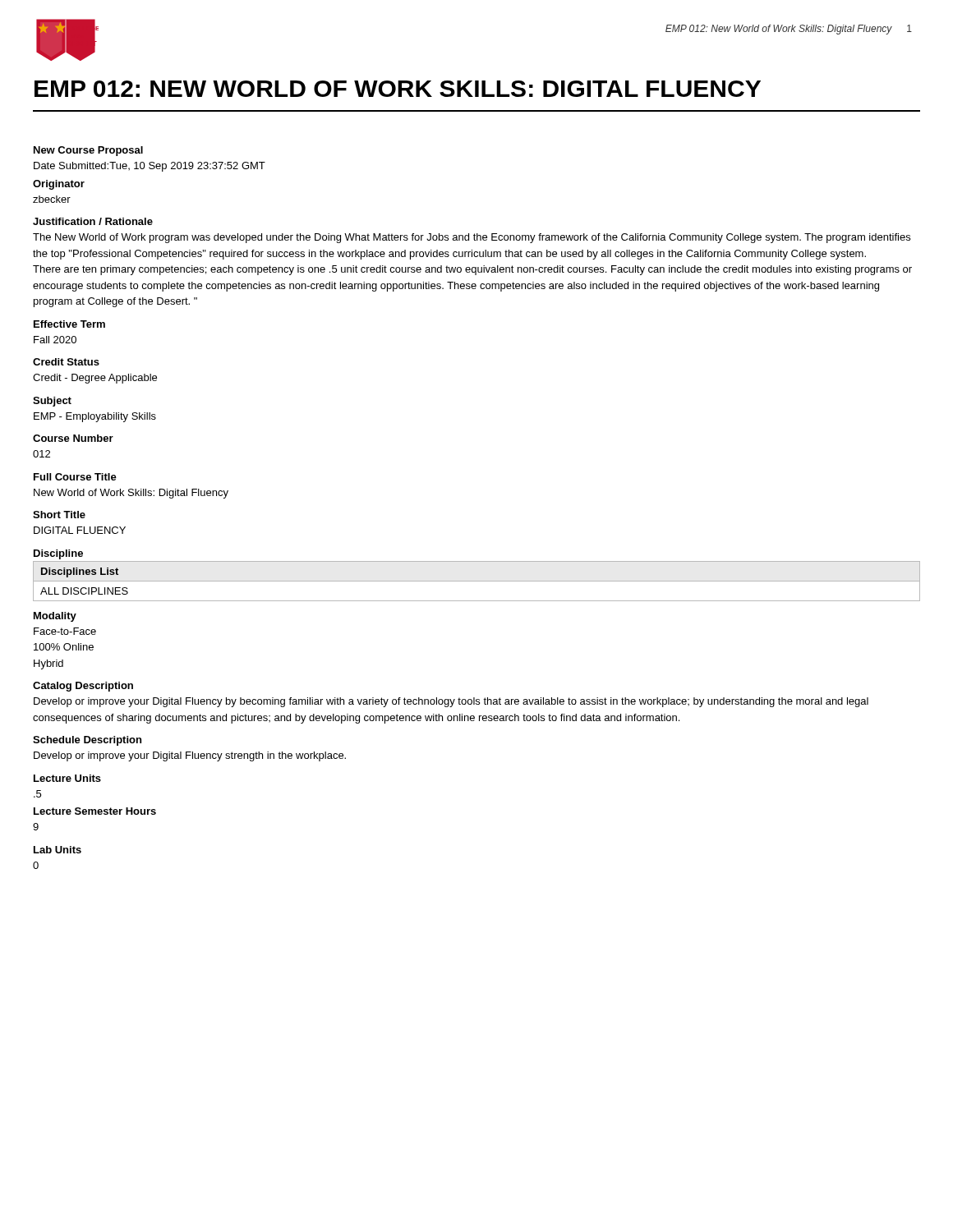Where is the passage that starts "Develop or improve your Digital Fluency by"?
This screenshot has height=1232, width=953.
tap(451, 709)
